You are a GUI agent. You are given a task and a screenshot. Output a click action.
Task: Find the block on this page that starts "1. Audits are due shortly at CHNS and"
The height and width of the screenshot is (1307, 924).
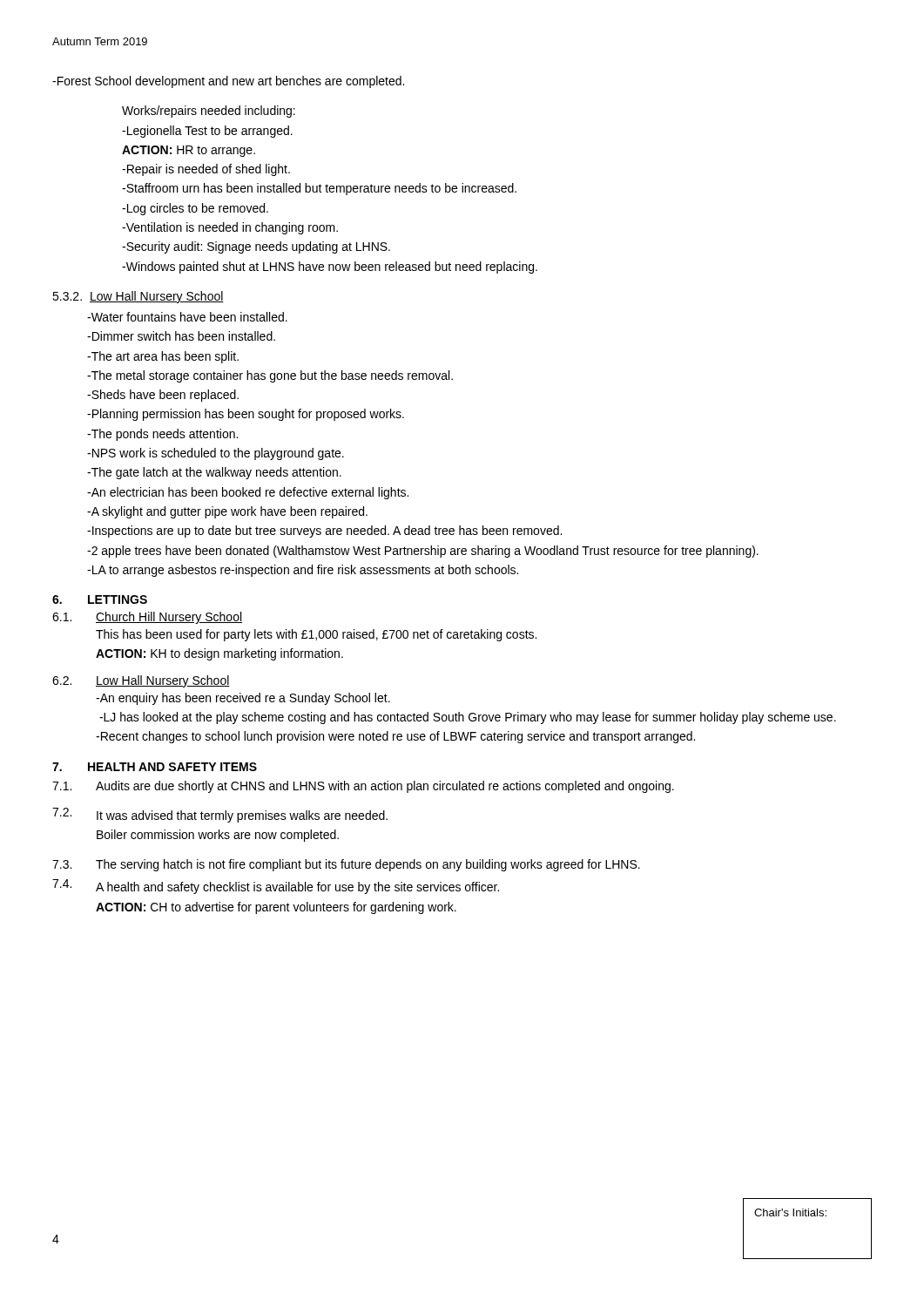pyautogui.click(x=363, y=786)
